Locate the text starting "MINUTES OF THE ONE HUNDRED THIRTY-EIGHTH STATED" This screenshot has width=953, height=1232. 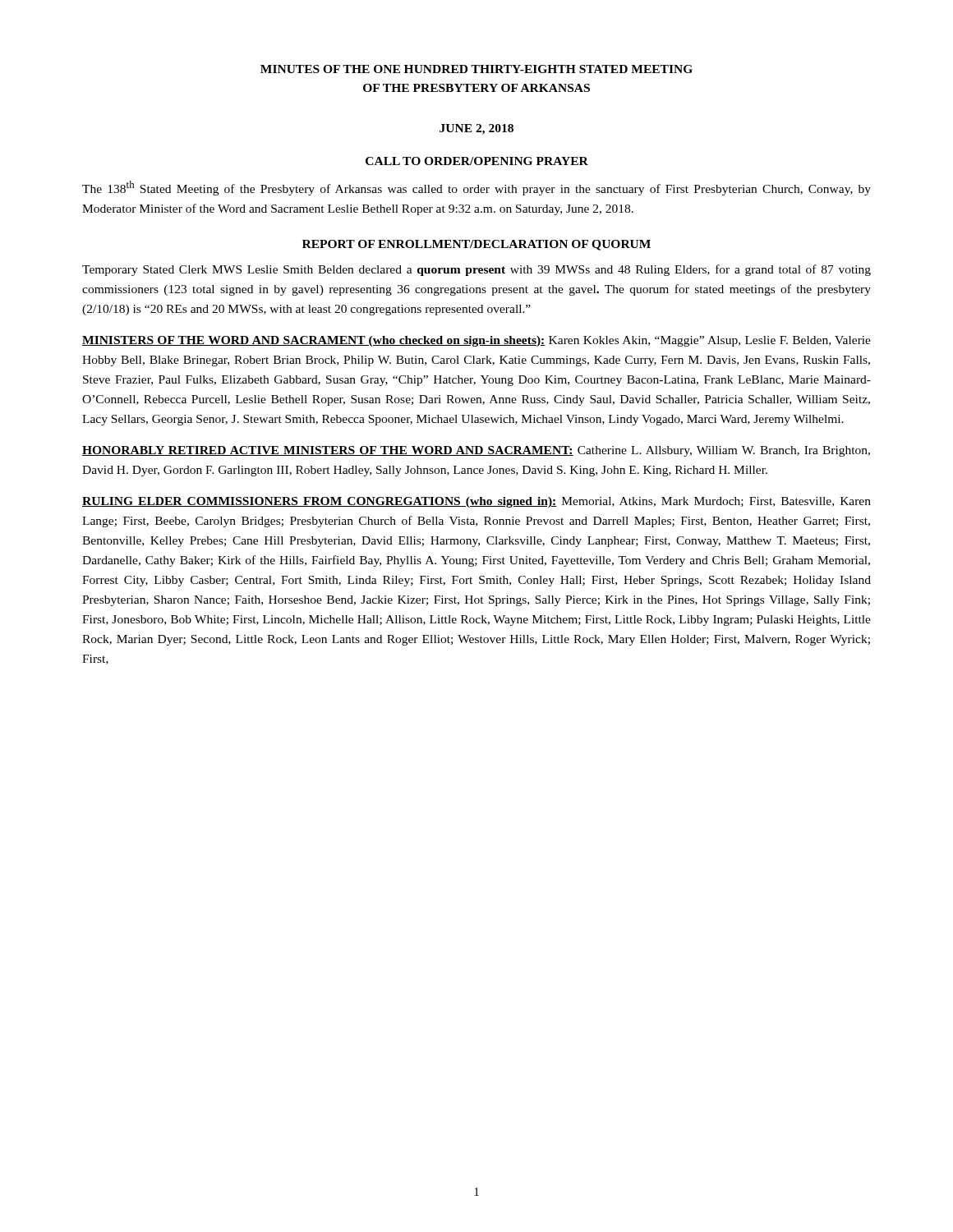(476, 78)
